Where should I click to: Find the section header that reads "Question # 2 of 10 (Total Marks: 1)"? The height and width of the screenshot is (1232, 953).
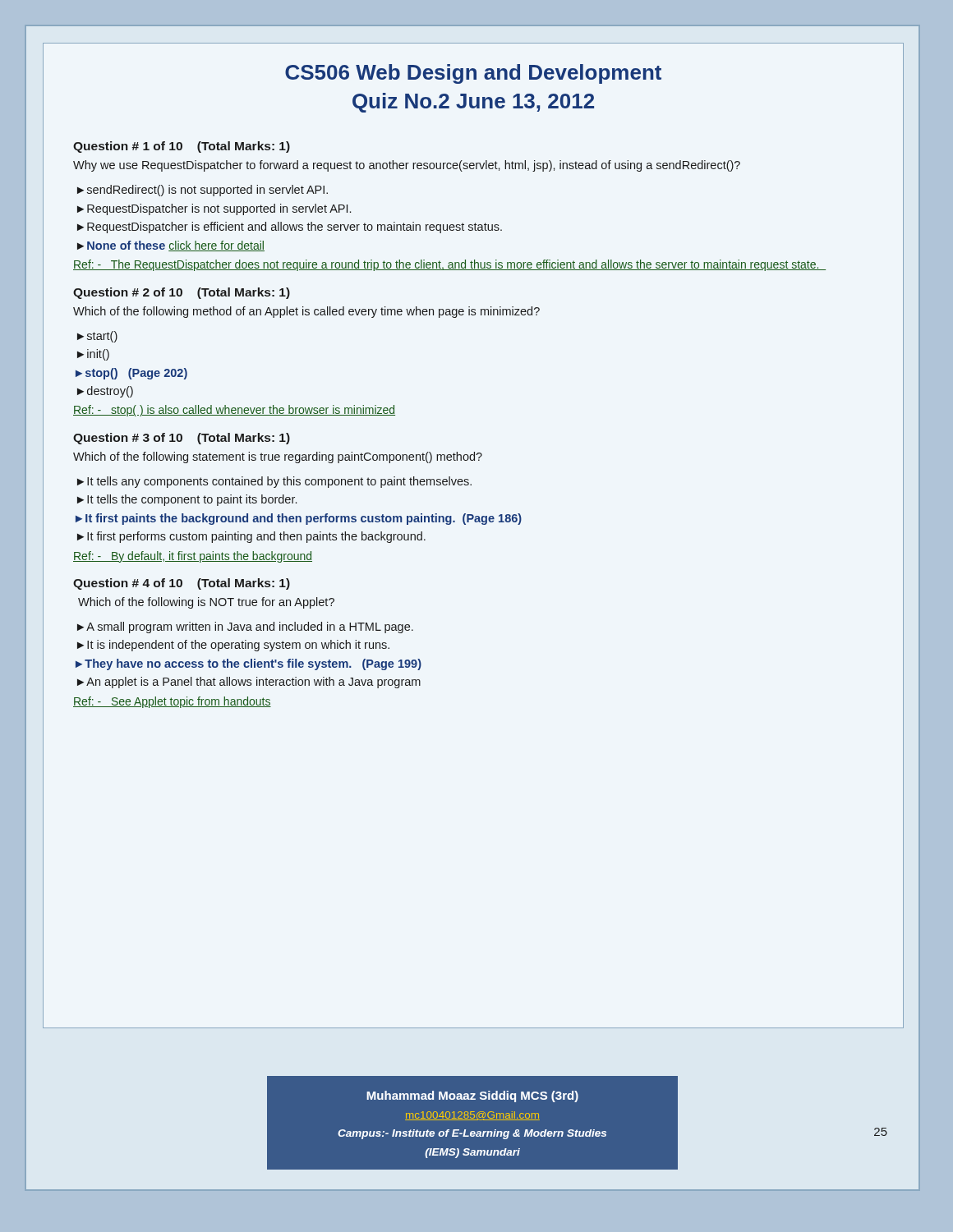point(182,292)
